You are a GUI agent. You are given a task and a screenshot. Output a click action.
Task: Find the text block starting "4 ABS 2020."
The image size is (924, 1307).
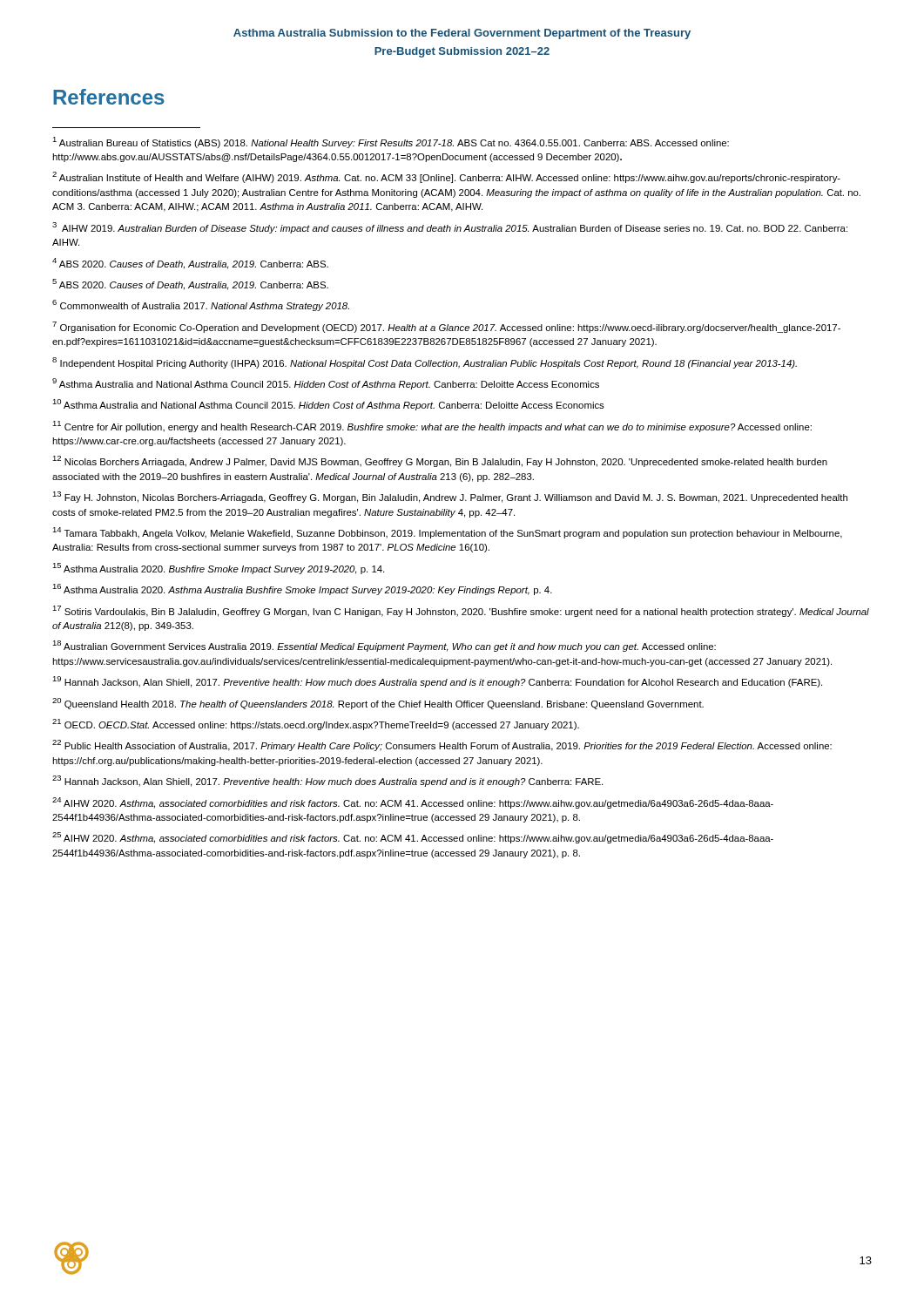[191, 262]
